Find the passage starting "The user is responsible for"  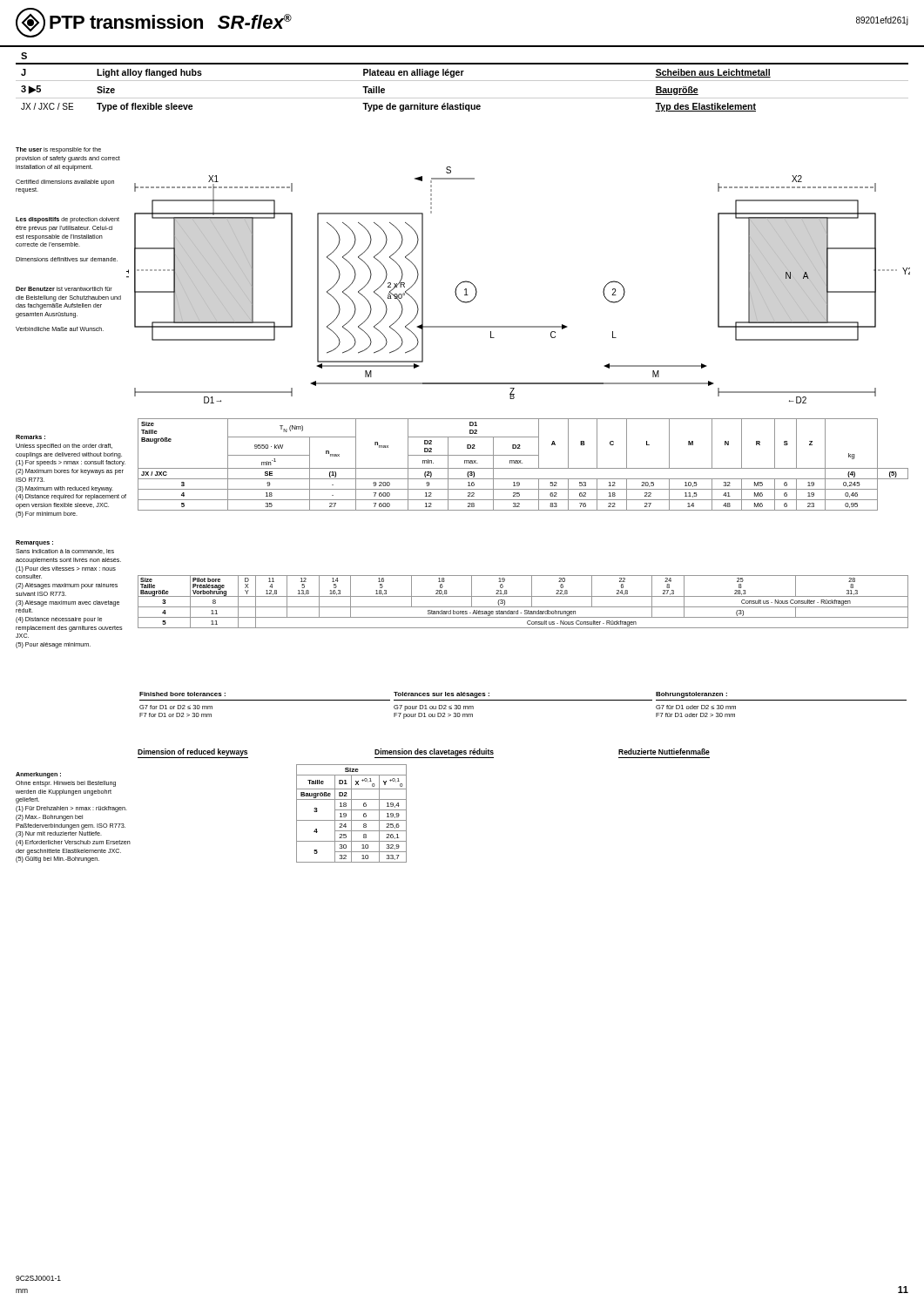[69, 240]
